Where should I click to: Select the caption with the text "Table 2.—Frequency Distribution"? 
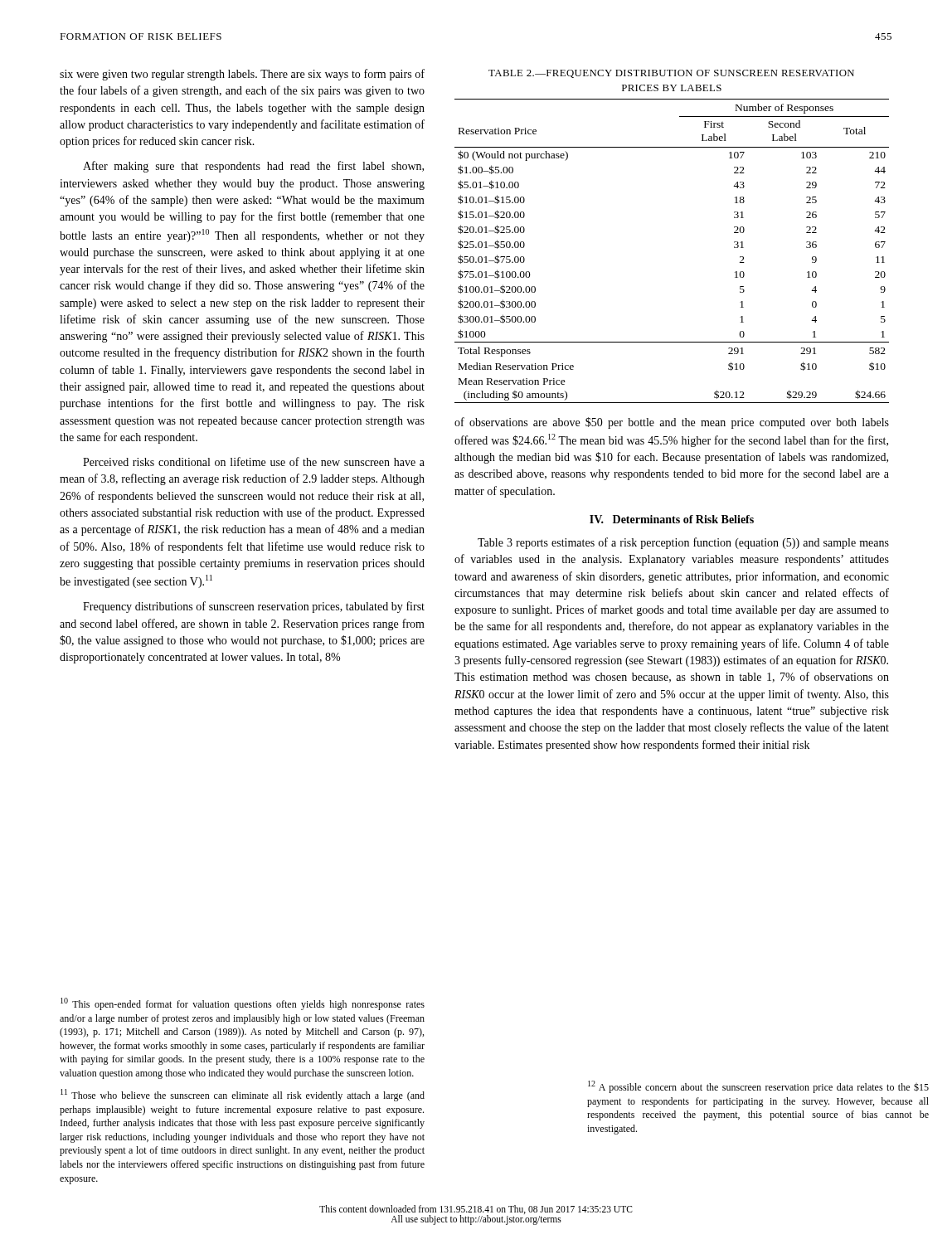(672, 80)
